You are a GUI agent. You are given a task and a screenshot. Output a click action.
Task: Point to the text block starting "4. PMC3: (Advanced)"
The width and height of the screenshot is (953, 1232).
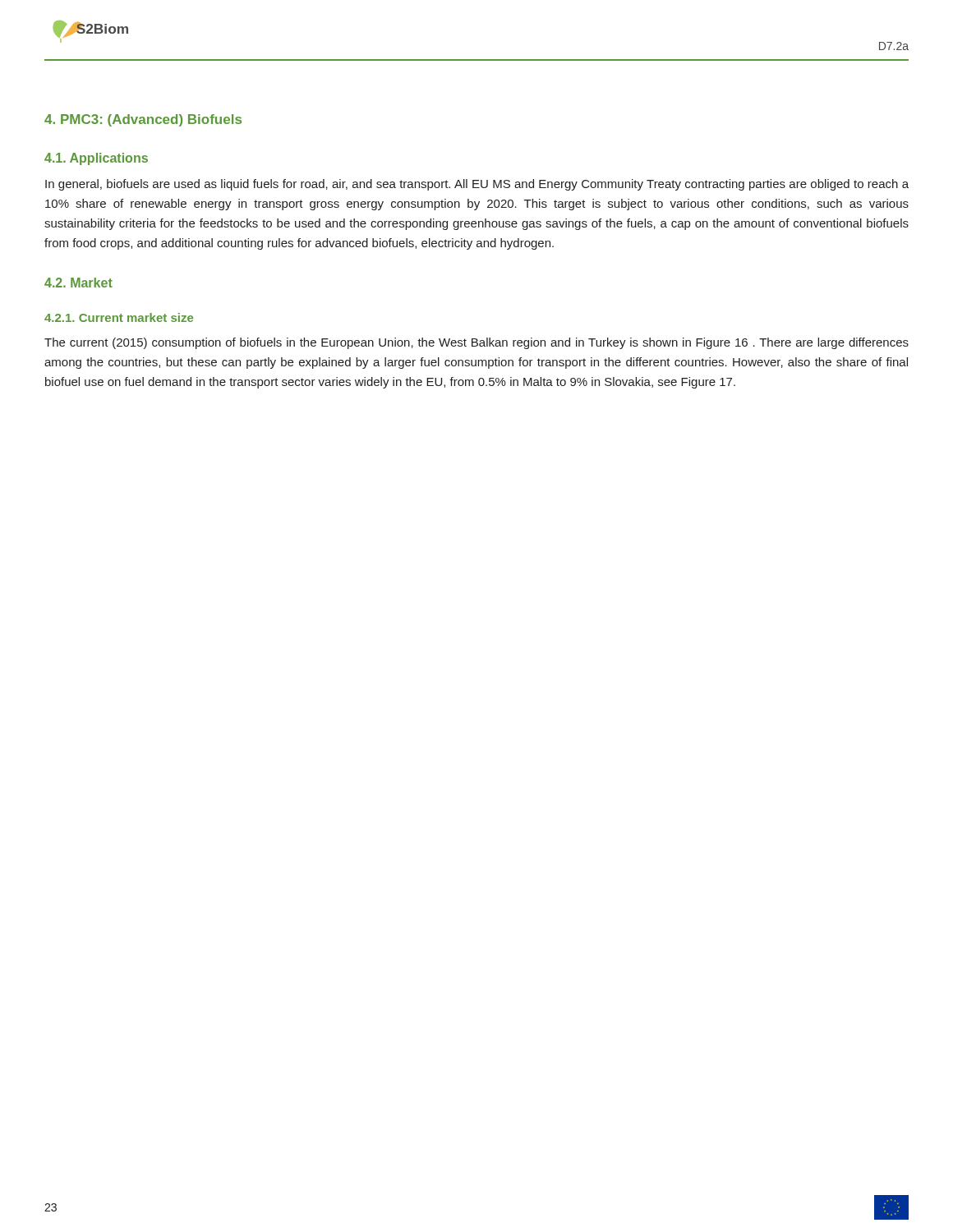pos(143,120)
